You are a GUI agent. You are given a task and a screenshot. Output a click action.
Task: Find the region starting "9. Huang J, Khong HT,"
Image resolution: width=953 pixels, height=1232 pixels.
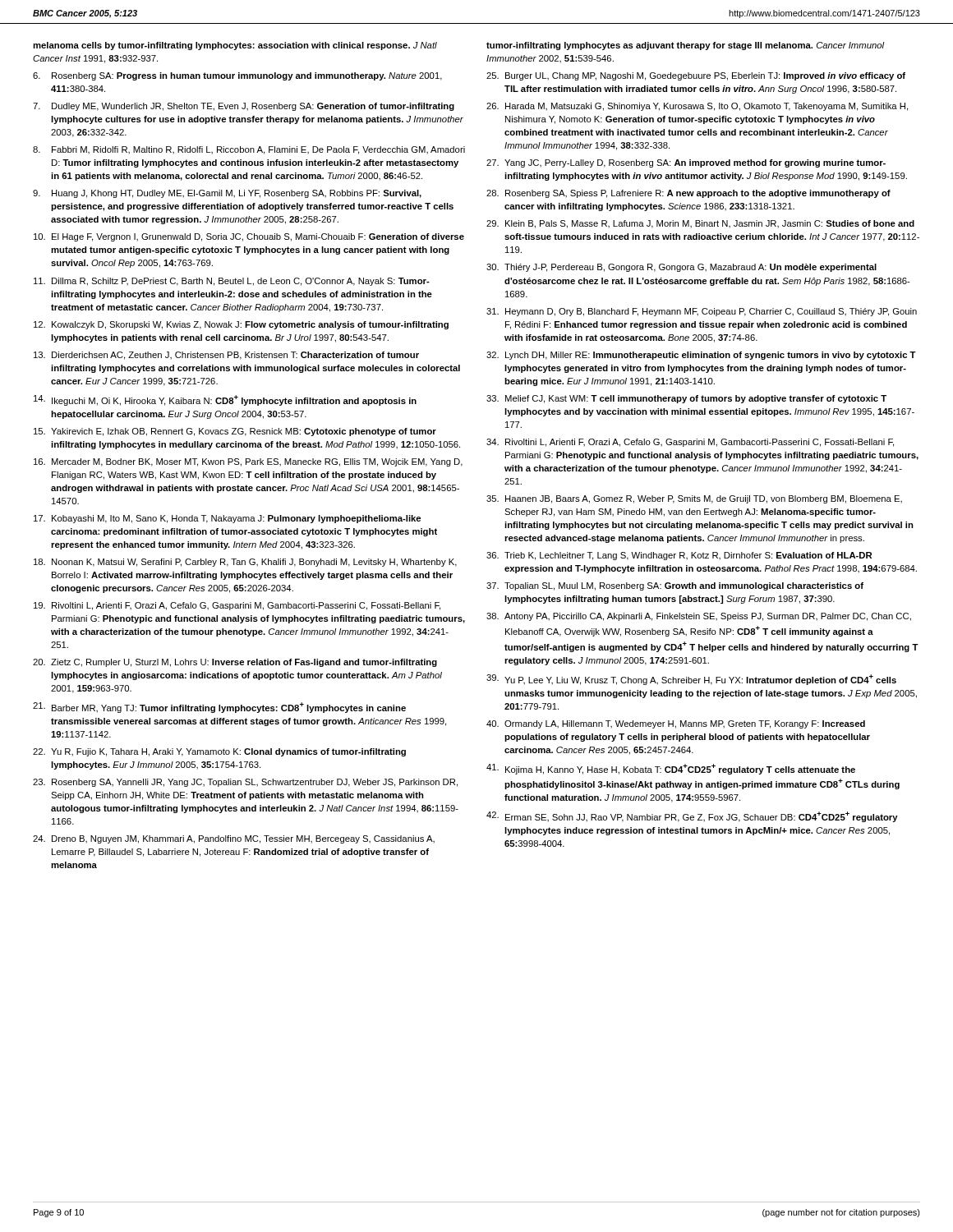(250, 206)
